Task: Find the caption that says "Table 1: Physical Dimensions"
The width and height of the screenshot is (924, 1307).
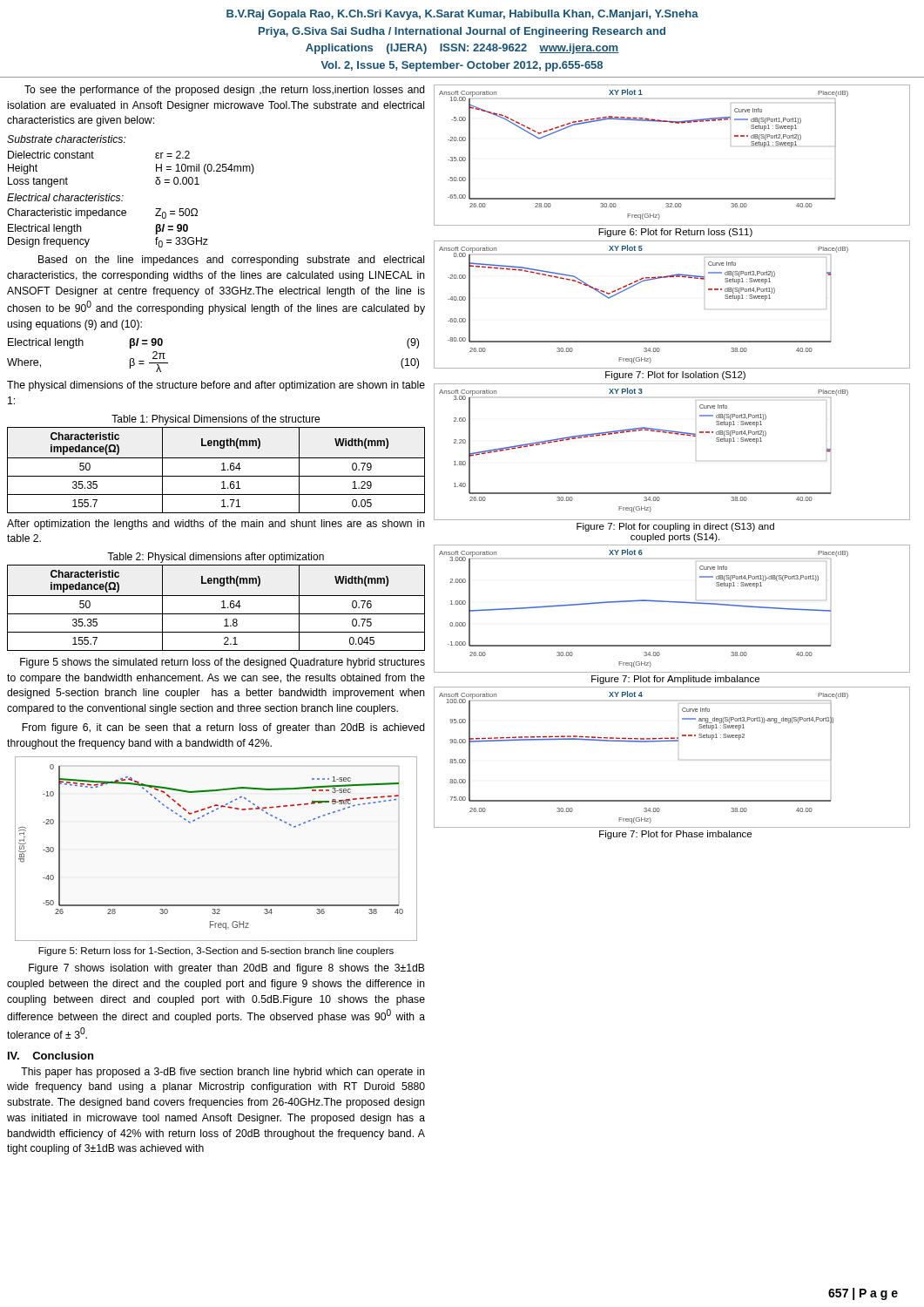Action: coord(216,419)
